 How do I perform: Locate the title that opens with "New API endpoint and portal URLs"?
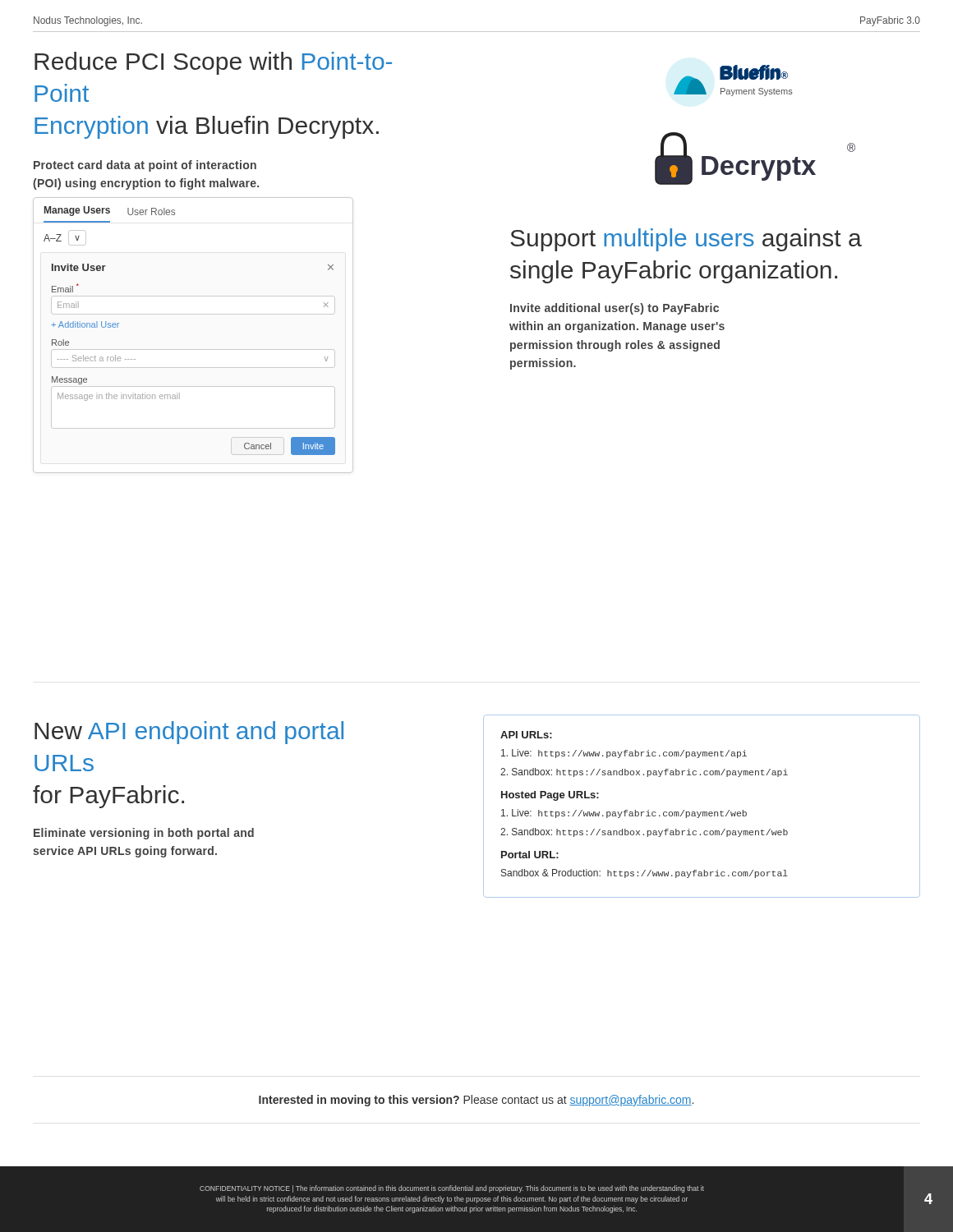click(189, 733)
